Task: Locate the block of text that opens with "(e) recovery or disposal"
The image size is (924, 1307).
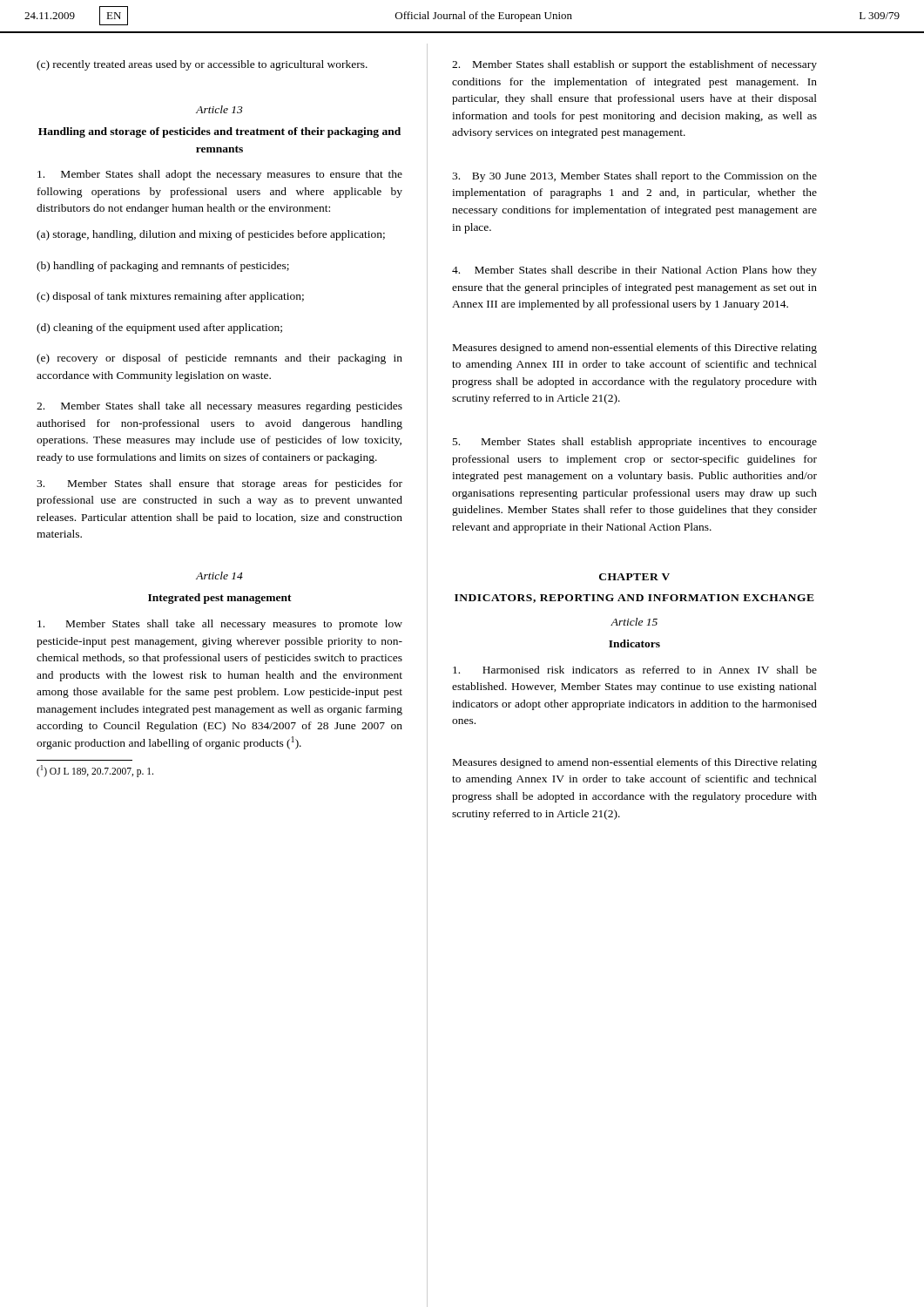Action: pyautogui.click(x=219, y=366)
